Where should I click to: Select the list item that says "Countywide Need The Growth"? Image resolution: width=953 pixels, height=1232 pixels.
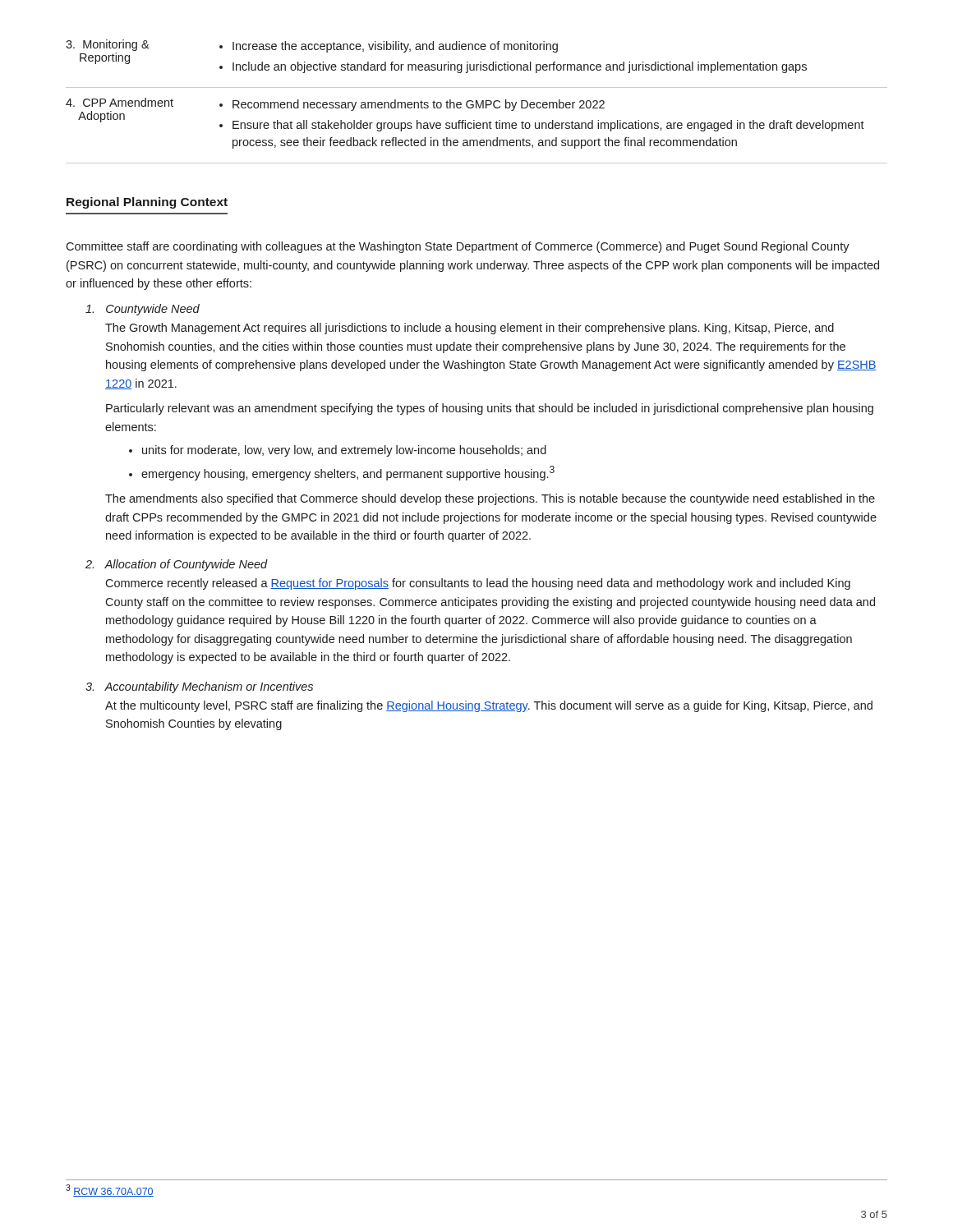click(486, 424)
